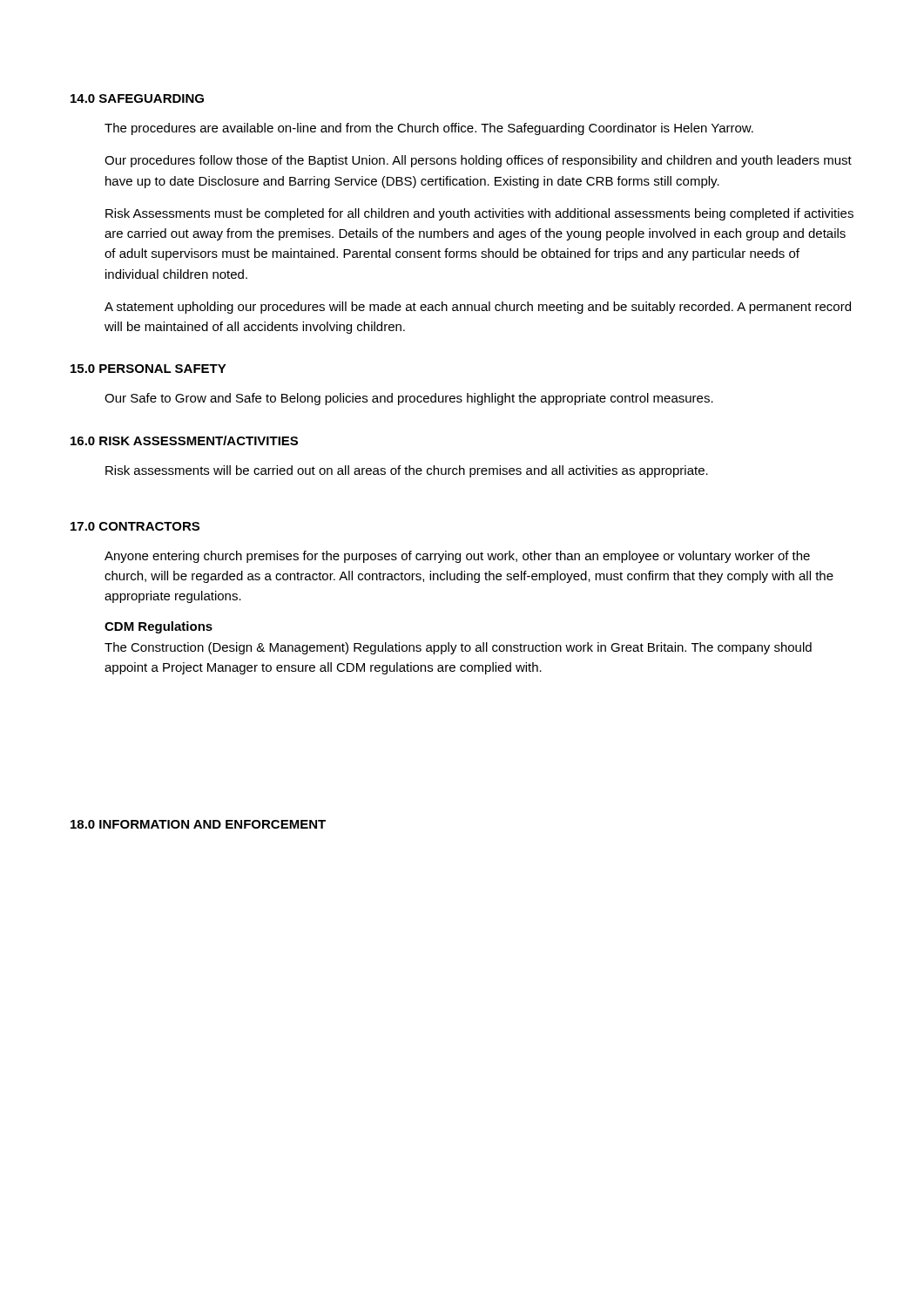
Task: Point to the text block starting "The procedures are available on-line and from the"
Action: (x=429, y=128)
